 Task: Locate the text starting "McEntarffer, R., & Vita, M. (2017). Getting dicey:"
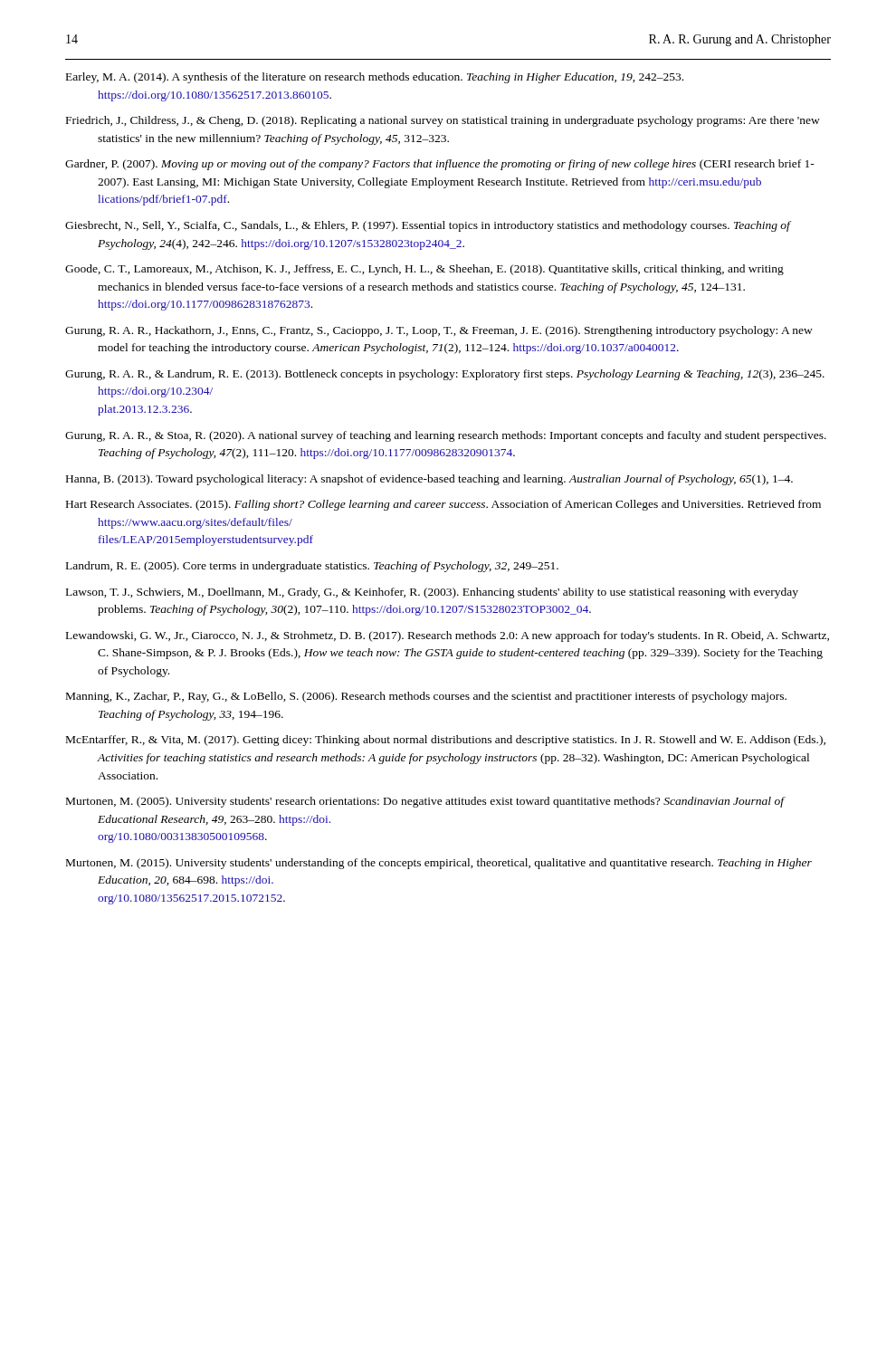point(446,757)
